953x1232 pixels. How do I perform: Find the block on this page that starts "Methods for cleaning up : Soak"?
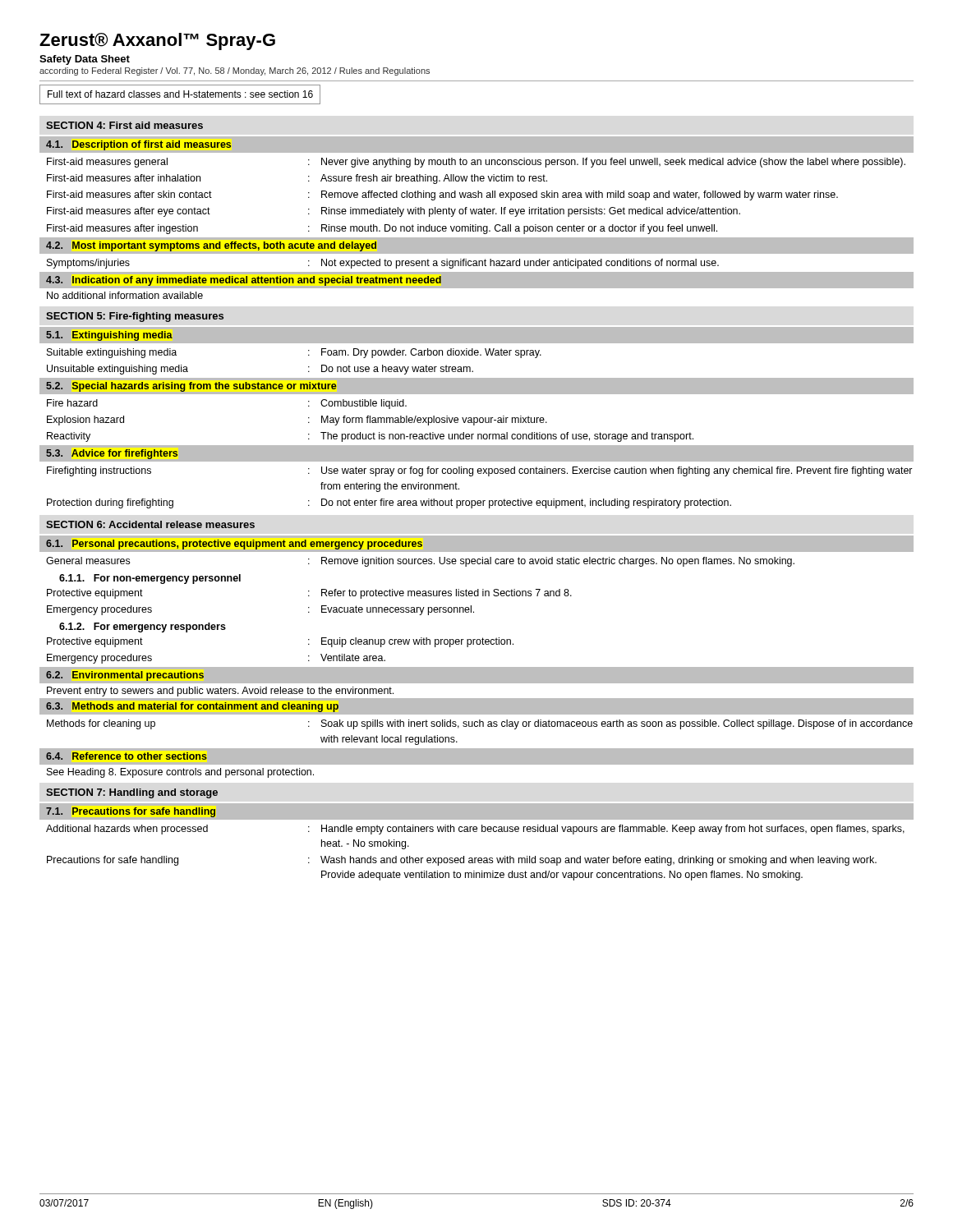click(x=476, y=731)
